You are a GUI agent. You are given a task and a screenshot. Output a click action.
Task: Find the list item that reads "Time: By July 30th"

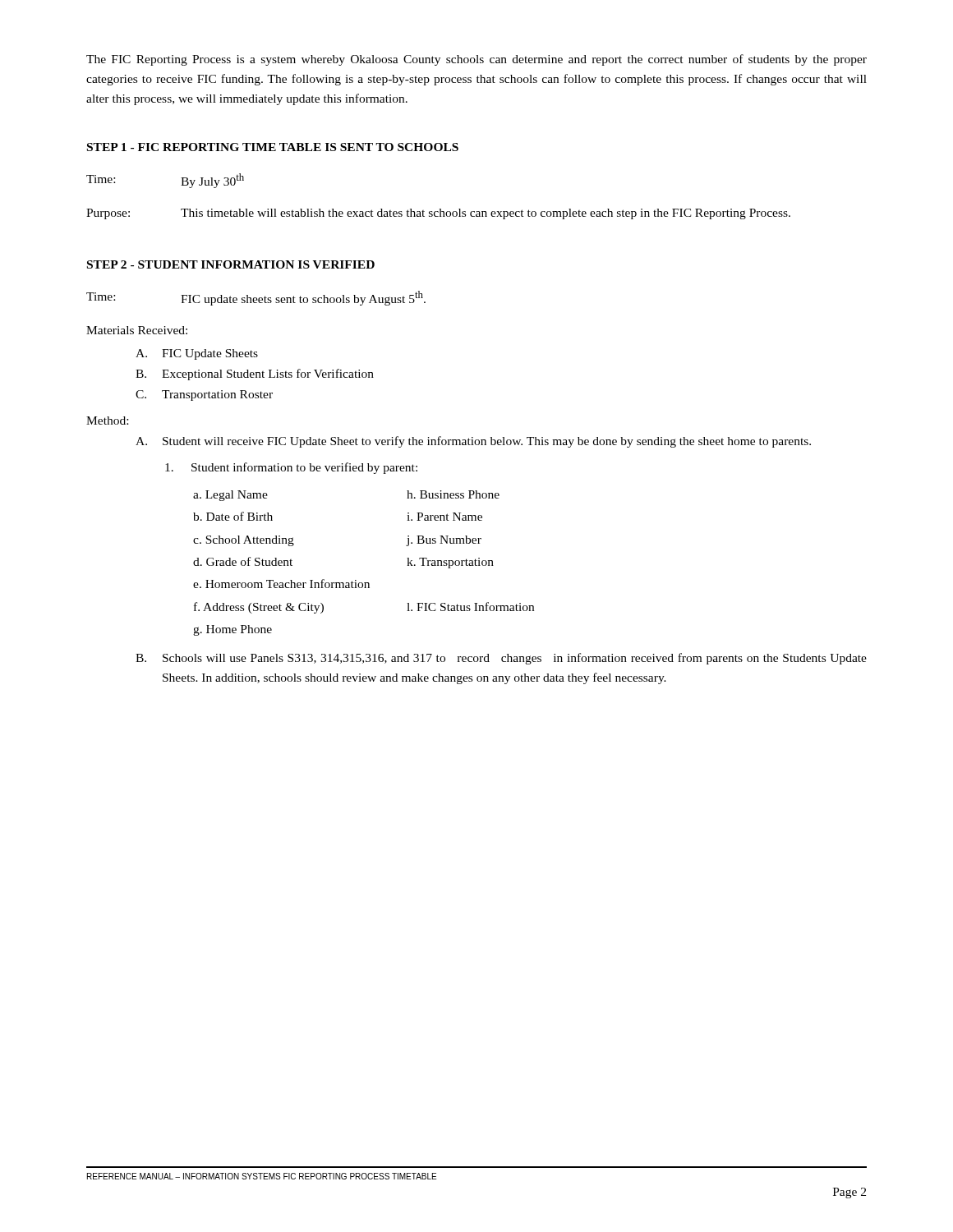[x=96, y=180]
